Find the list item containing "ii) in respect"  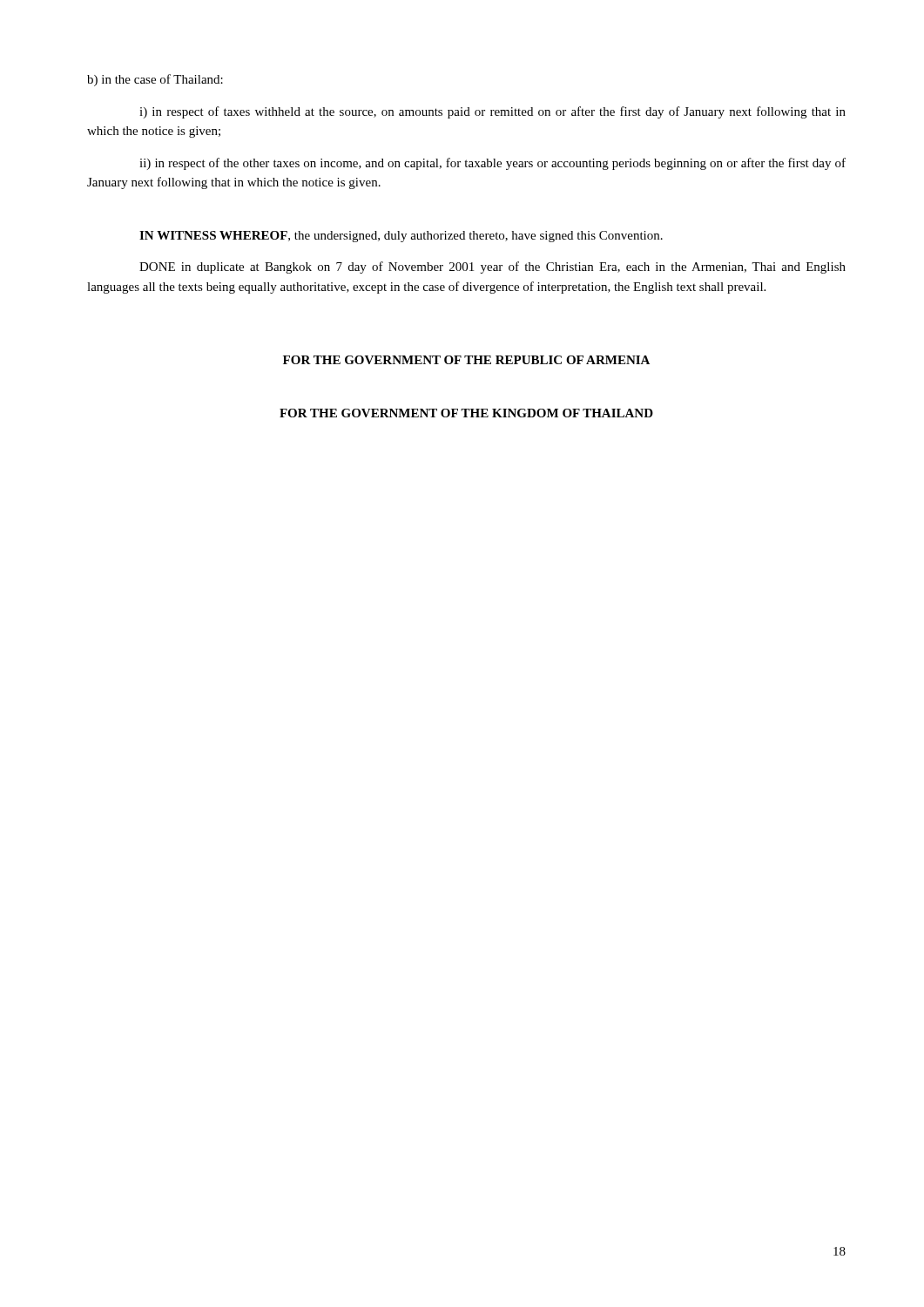[466, 173]
